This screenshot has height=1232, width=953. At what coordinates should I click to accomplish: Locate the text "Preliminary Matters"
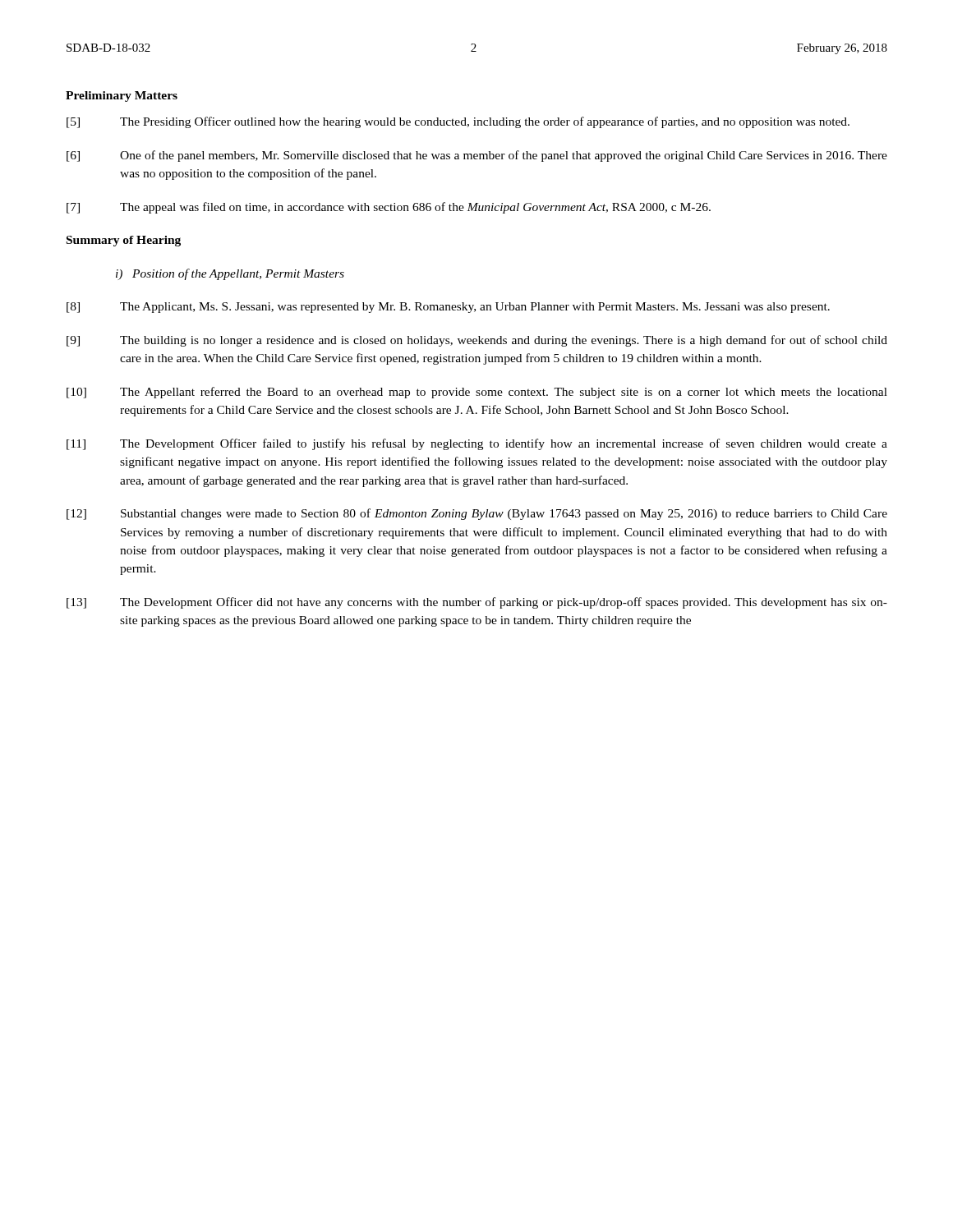pos(122,95)
